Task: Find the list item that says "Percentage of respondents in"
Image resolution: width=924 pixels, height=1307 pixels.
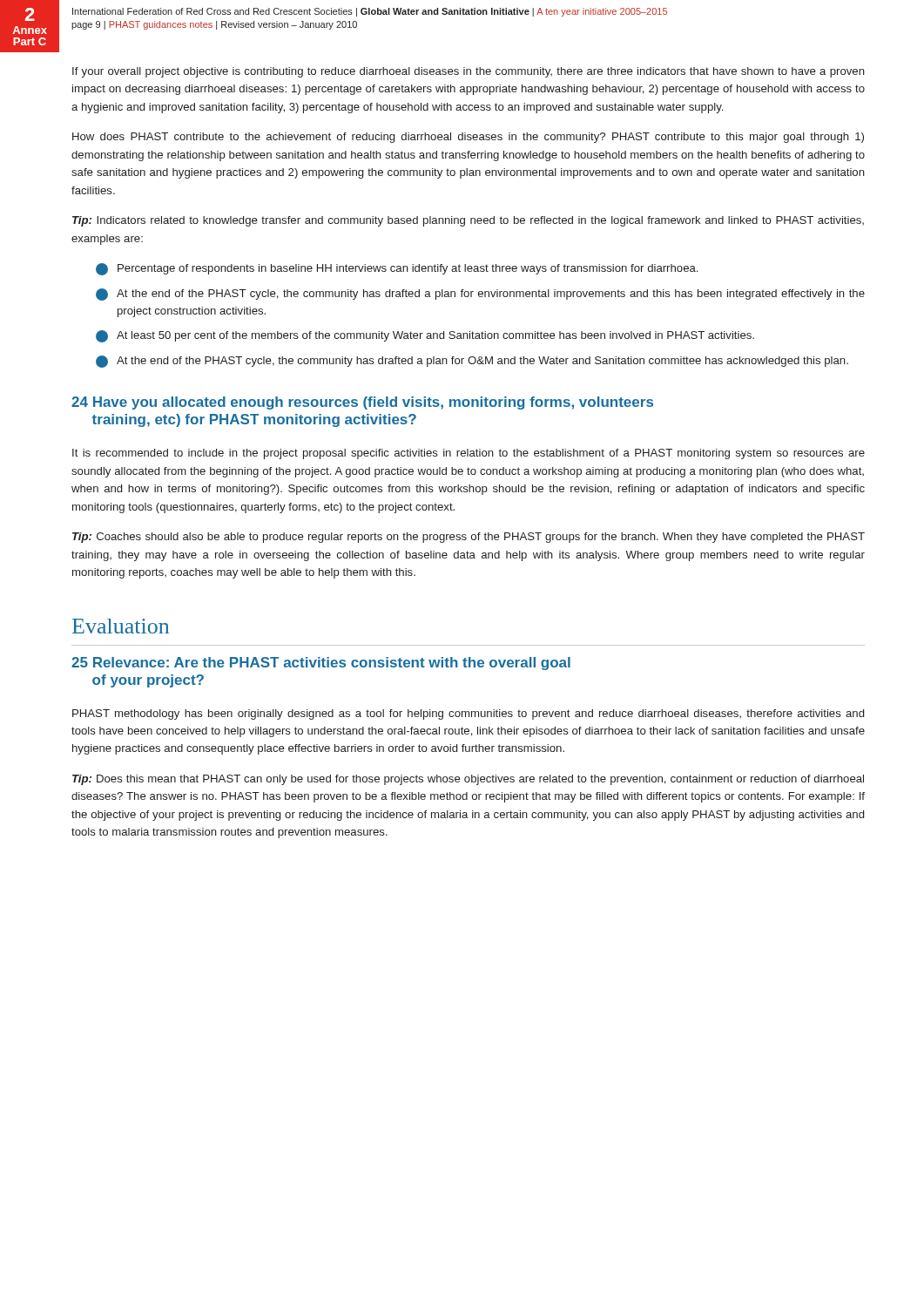Action: point(397,269)
